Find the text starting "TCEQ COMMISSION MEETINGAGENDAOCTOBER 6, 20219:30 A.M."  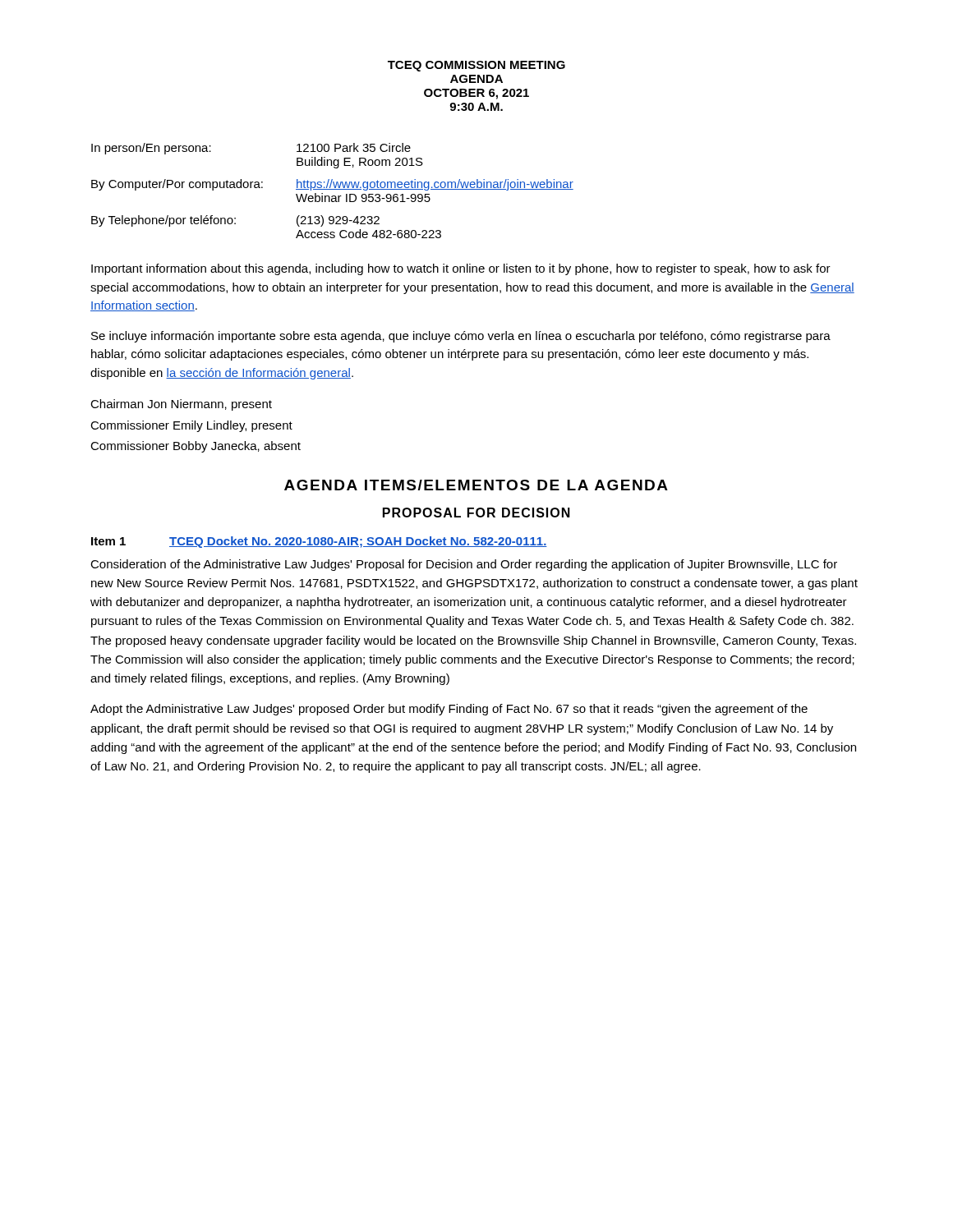point(476,85)
